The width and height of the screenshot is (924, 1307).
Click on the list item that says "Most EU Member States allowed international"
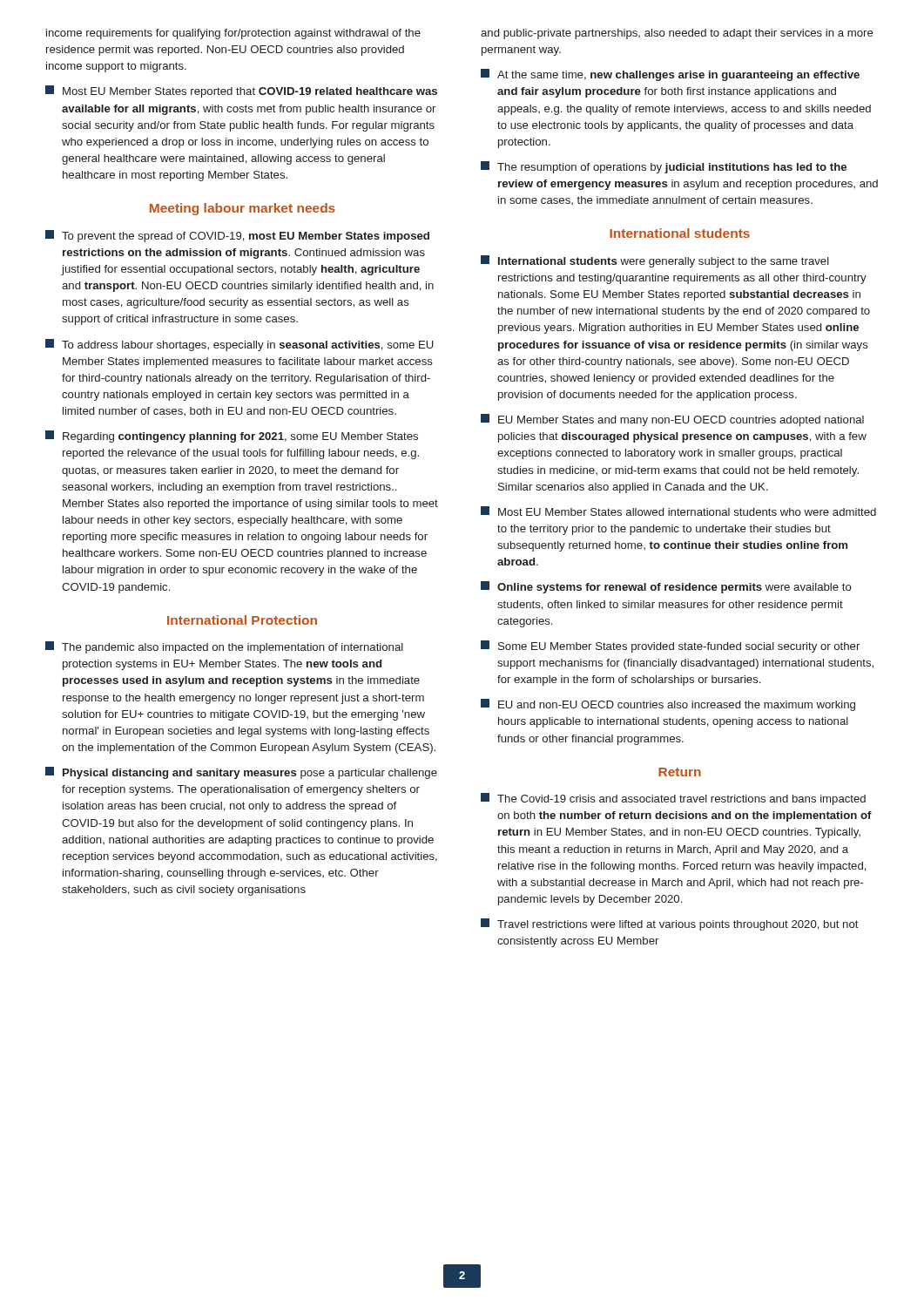pyautogui.click(x=680, y=537)
